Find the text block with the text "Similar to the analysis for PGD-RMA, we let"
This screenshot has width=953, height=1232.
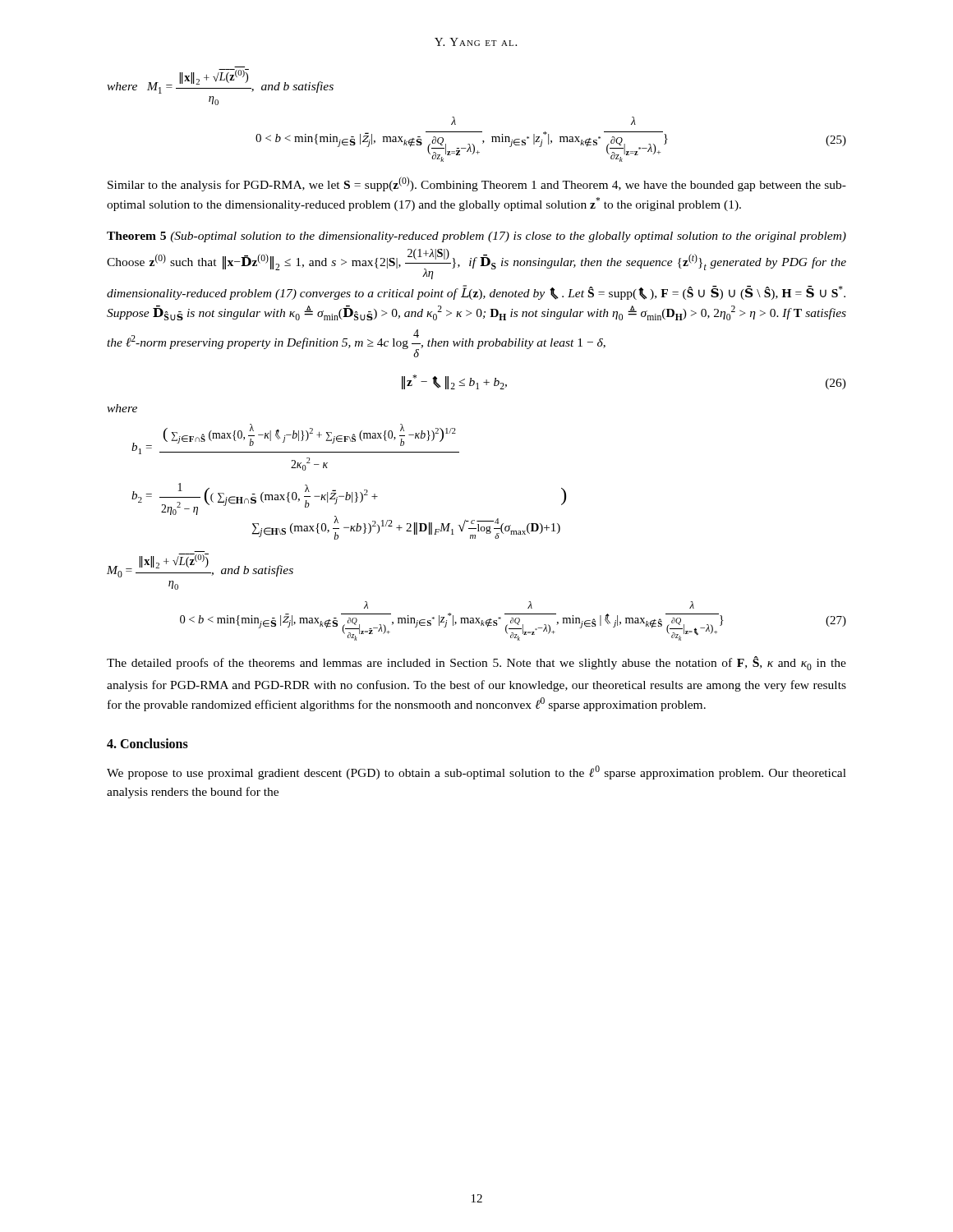coord(476,194)
